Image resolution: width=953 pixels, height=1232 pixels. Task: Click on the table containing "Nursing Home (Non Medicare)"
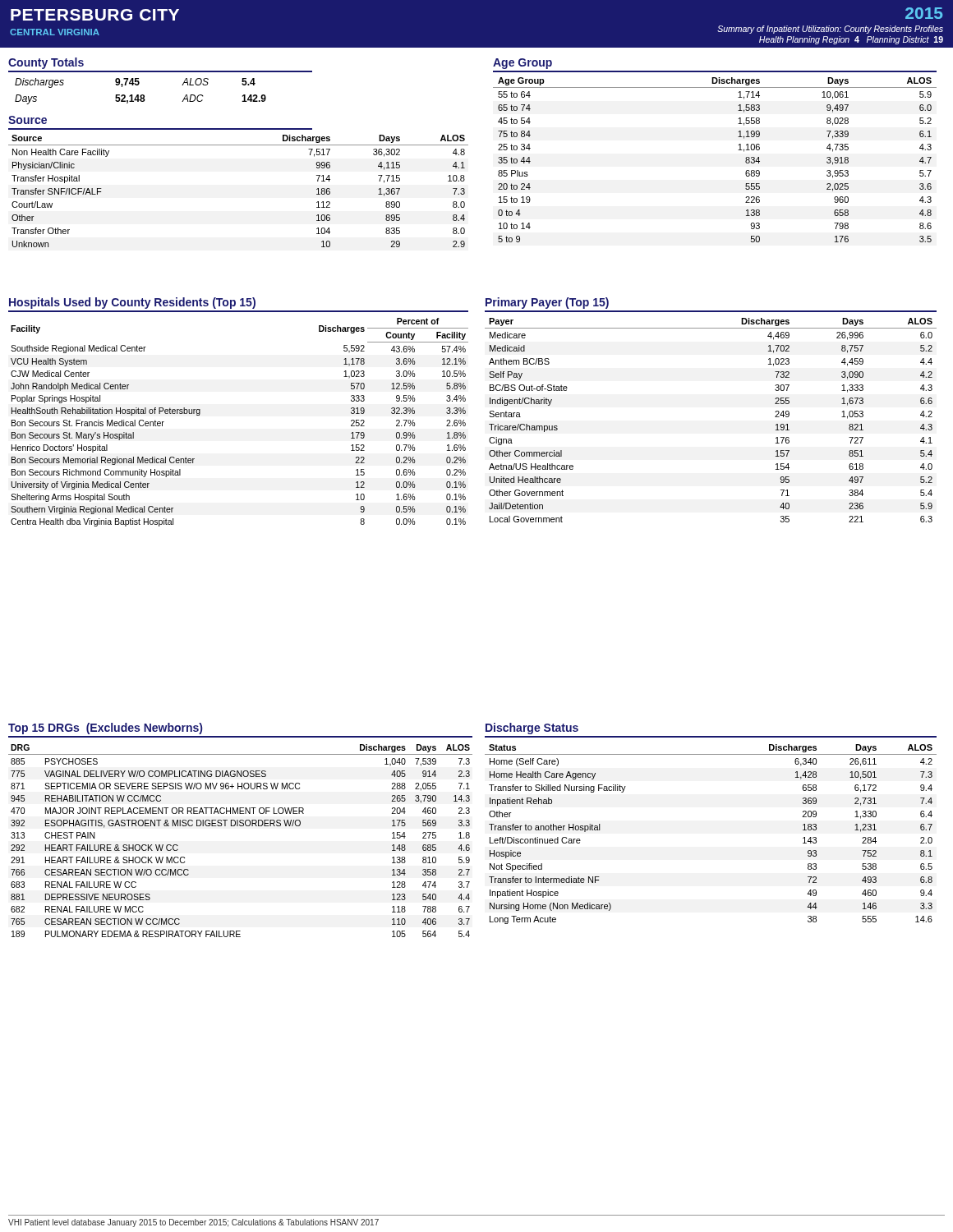point(711,833)
